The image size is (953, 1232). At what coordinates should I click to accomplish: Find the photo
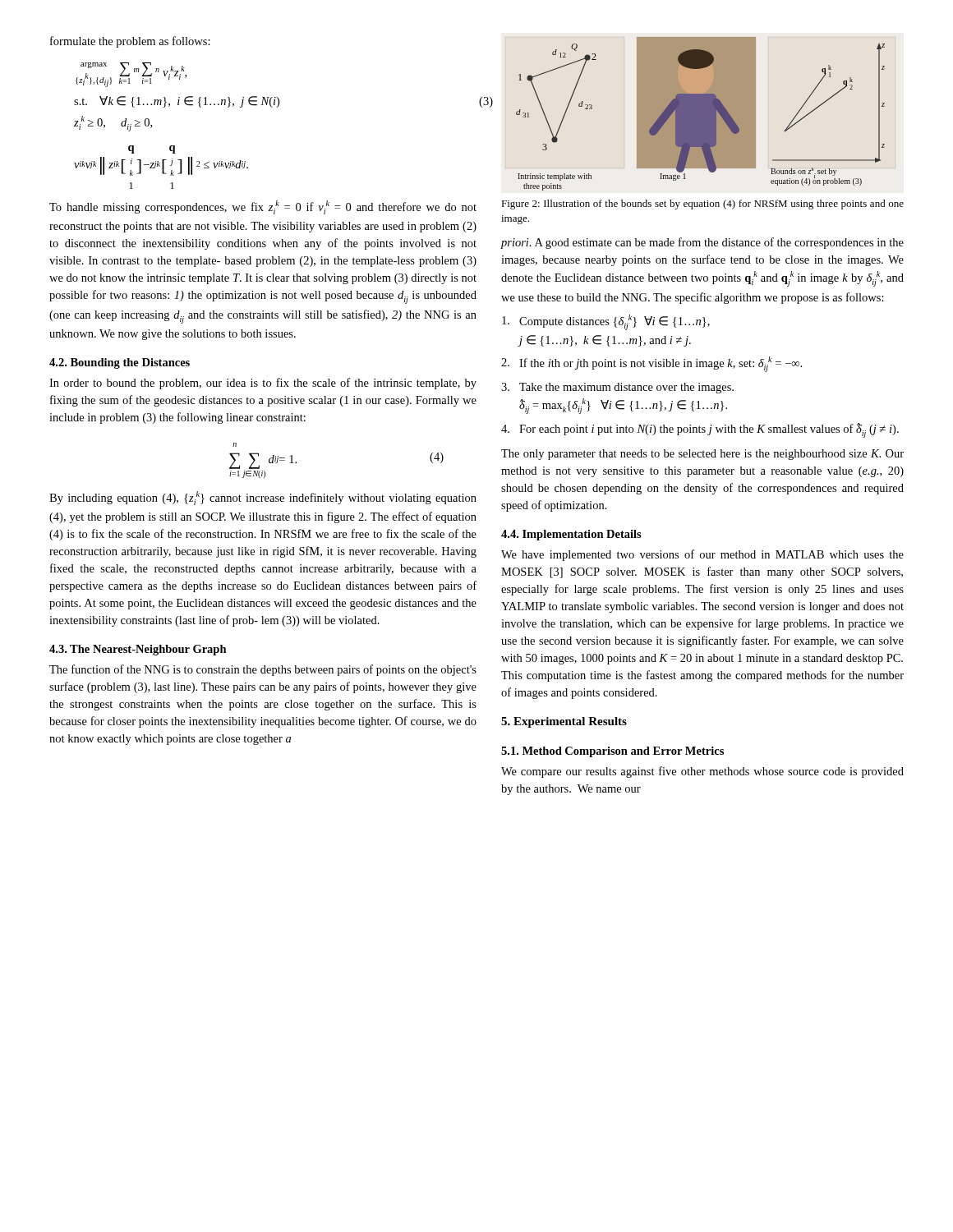coord(702,113)
